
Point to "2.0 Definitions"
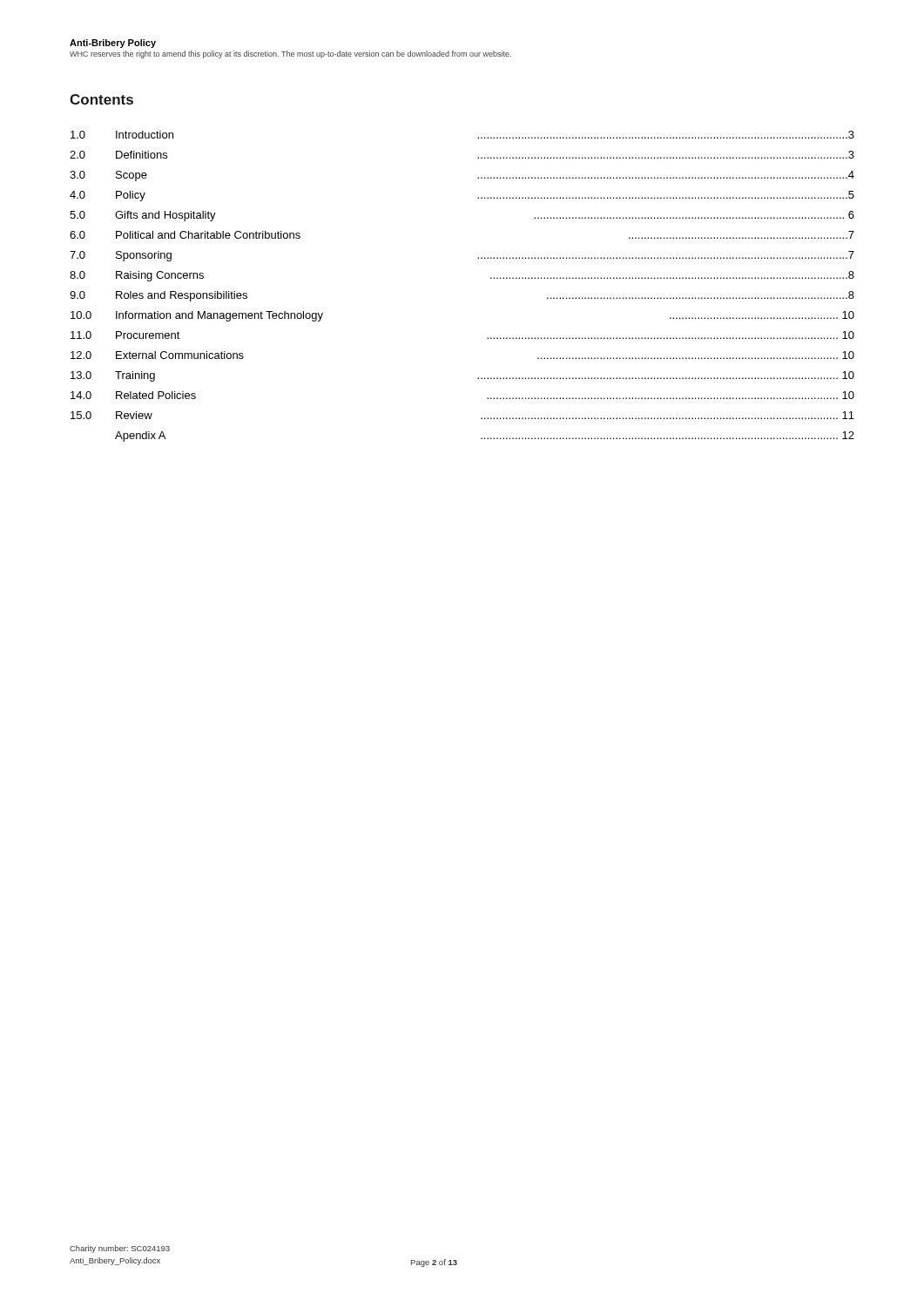(x=74, y=155)
